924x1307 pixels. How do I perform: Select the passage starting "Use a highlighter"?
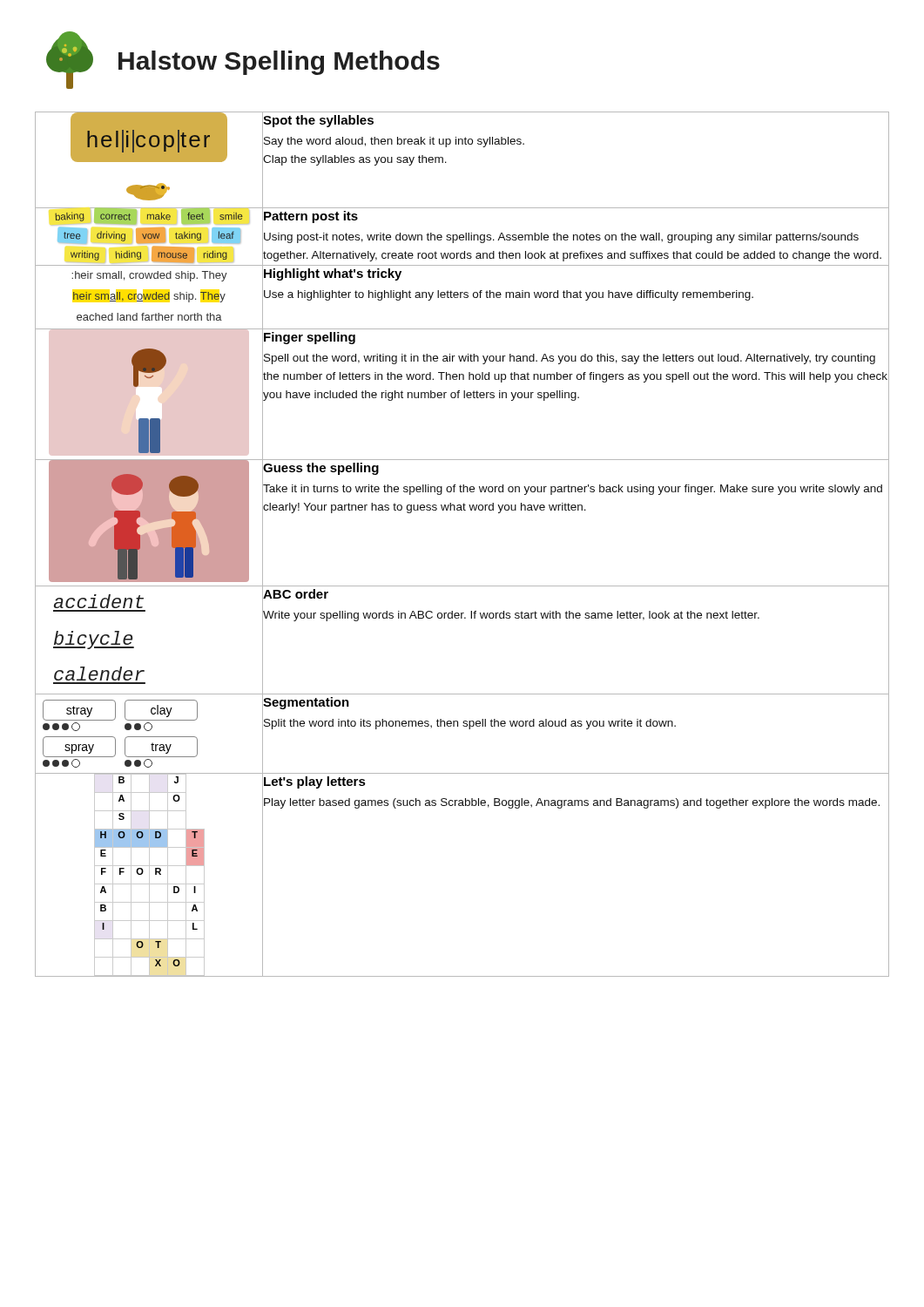coord(509,294)
